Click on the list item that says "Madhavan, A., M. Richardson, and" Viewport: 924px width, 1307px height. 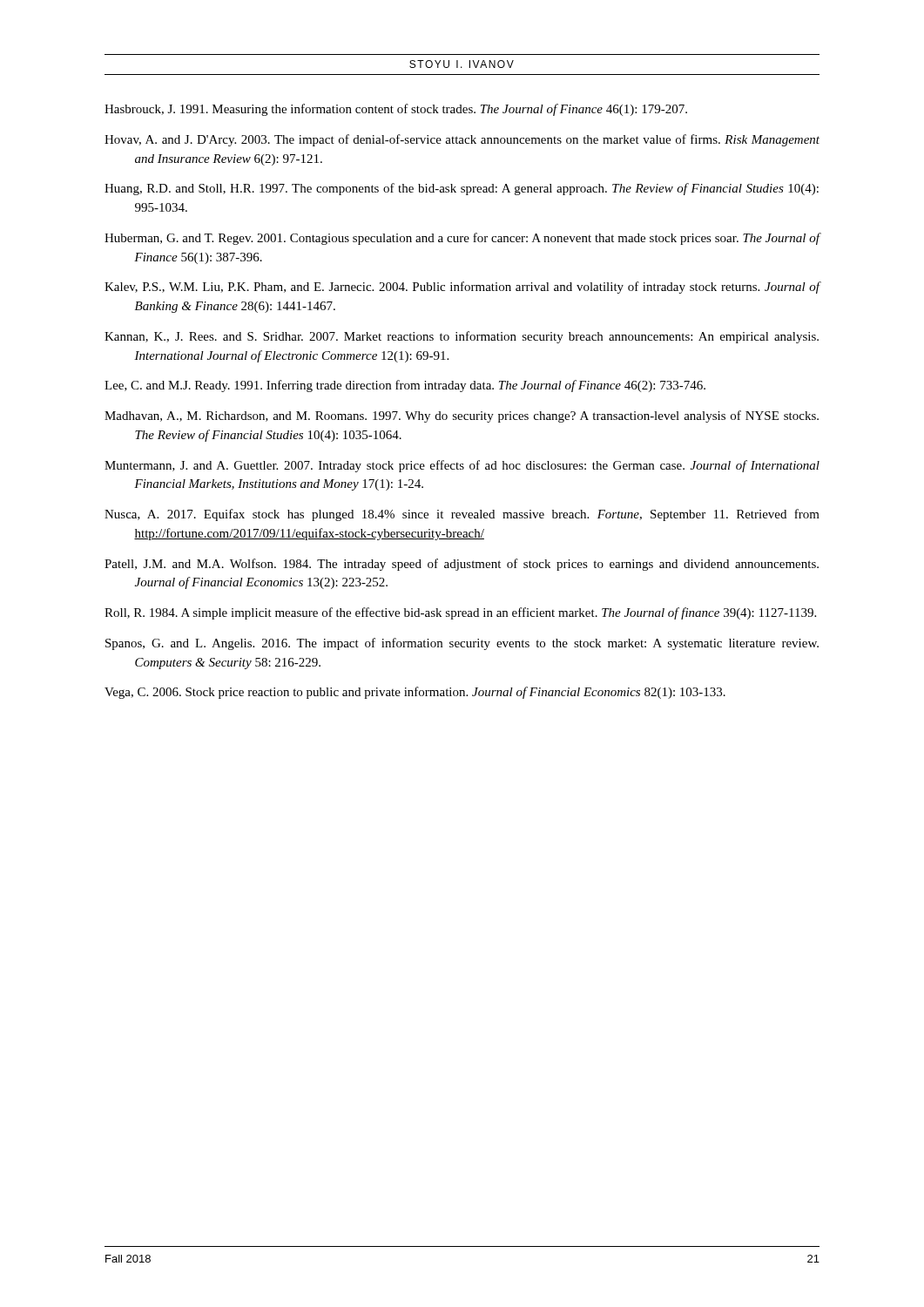click(462, 426)
